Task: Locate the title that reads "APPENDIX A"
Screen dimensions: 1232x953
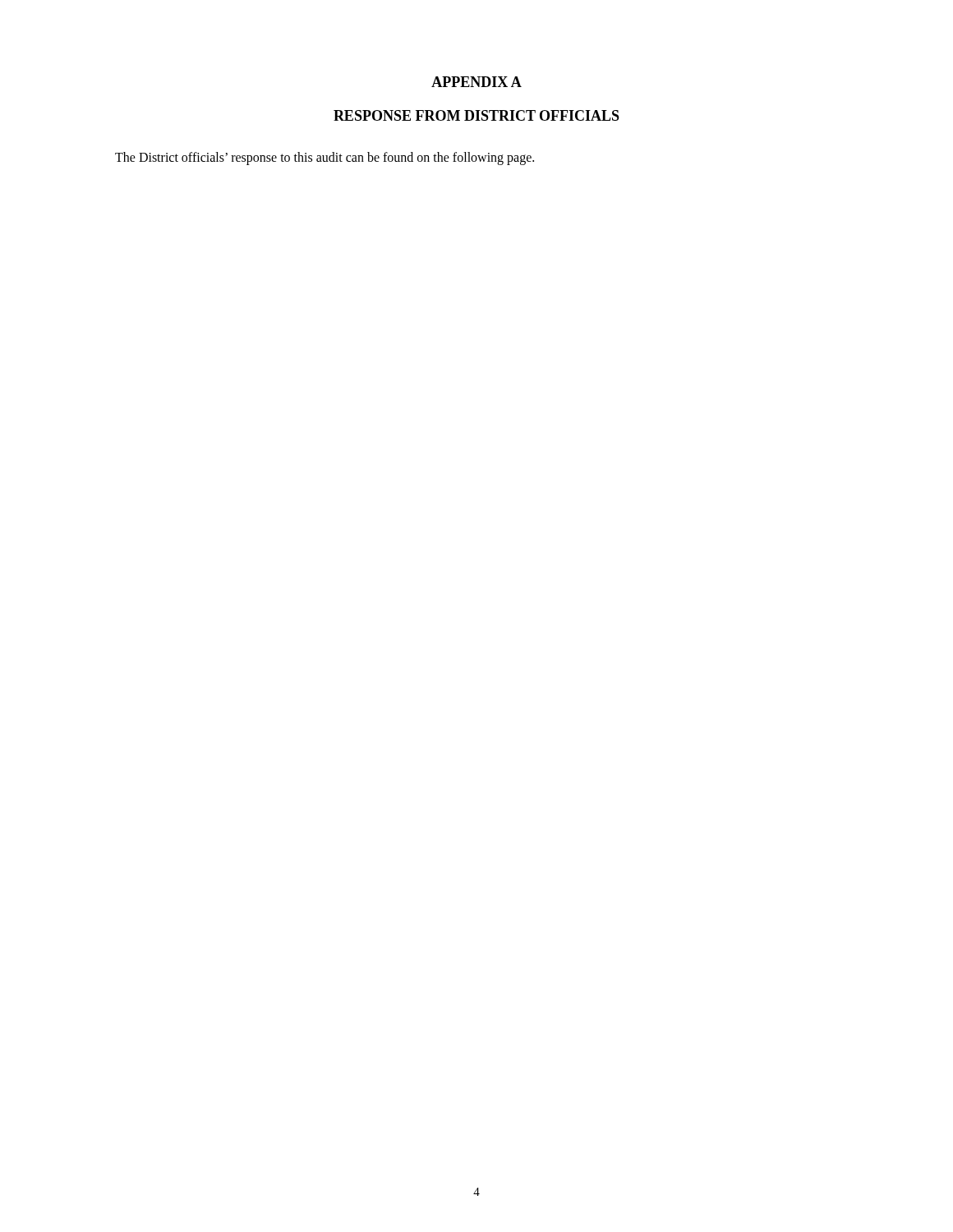Action: click(x=476, y=82)
